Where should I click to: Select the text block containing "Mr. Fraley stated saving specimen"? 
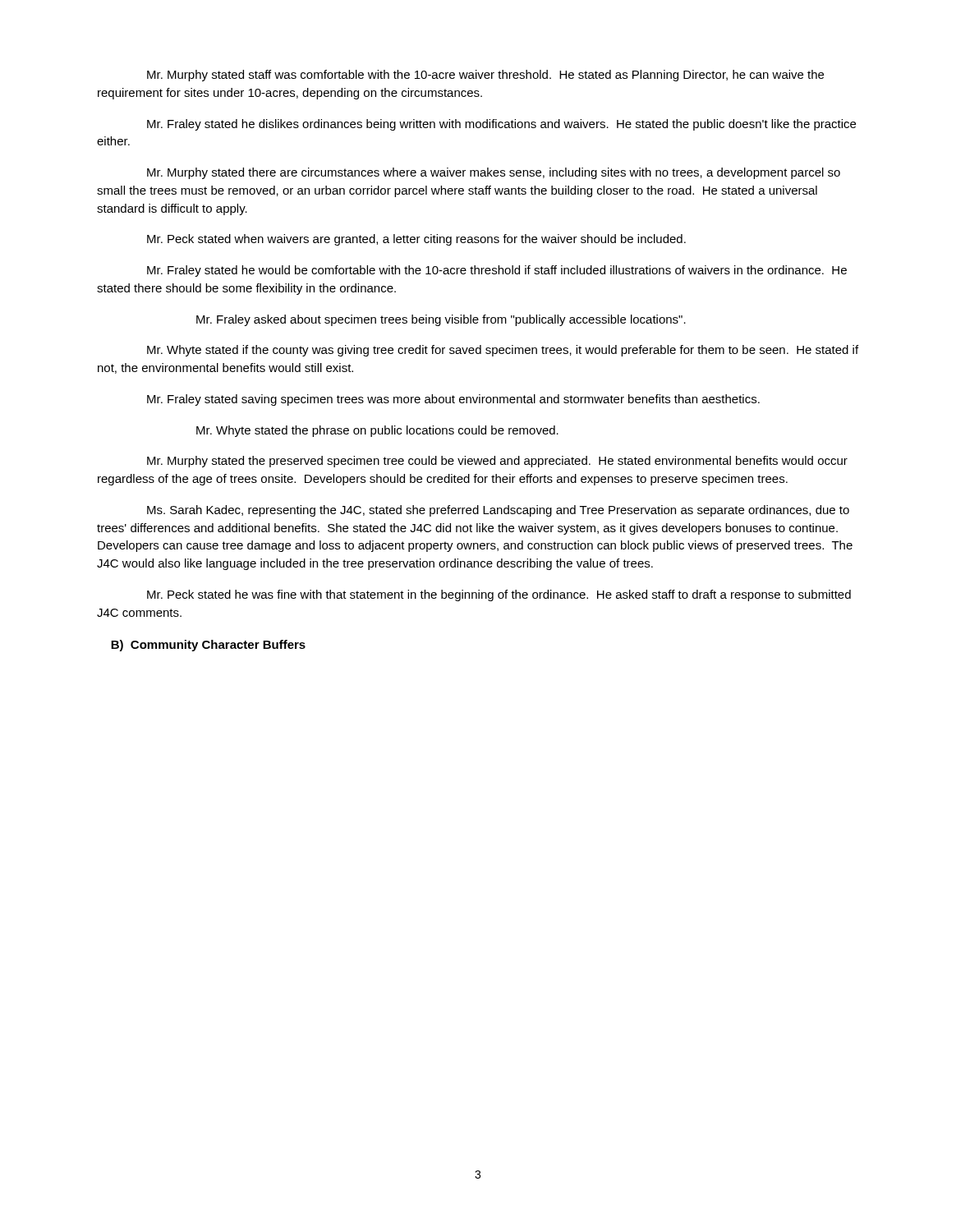pos(453,399)
